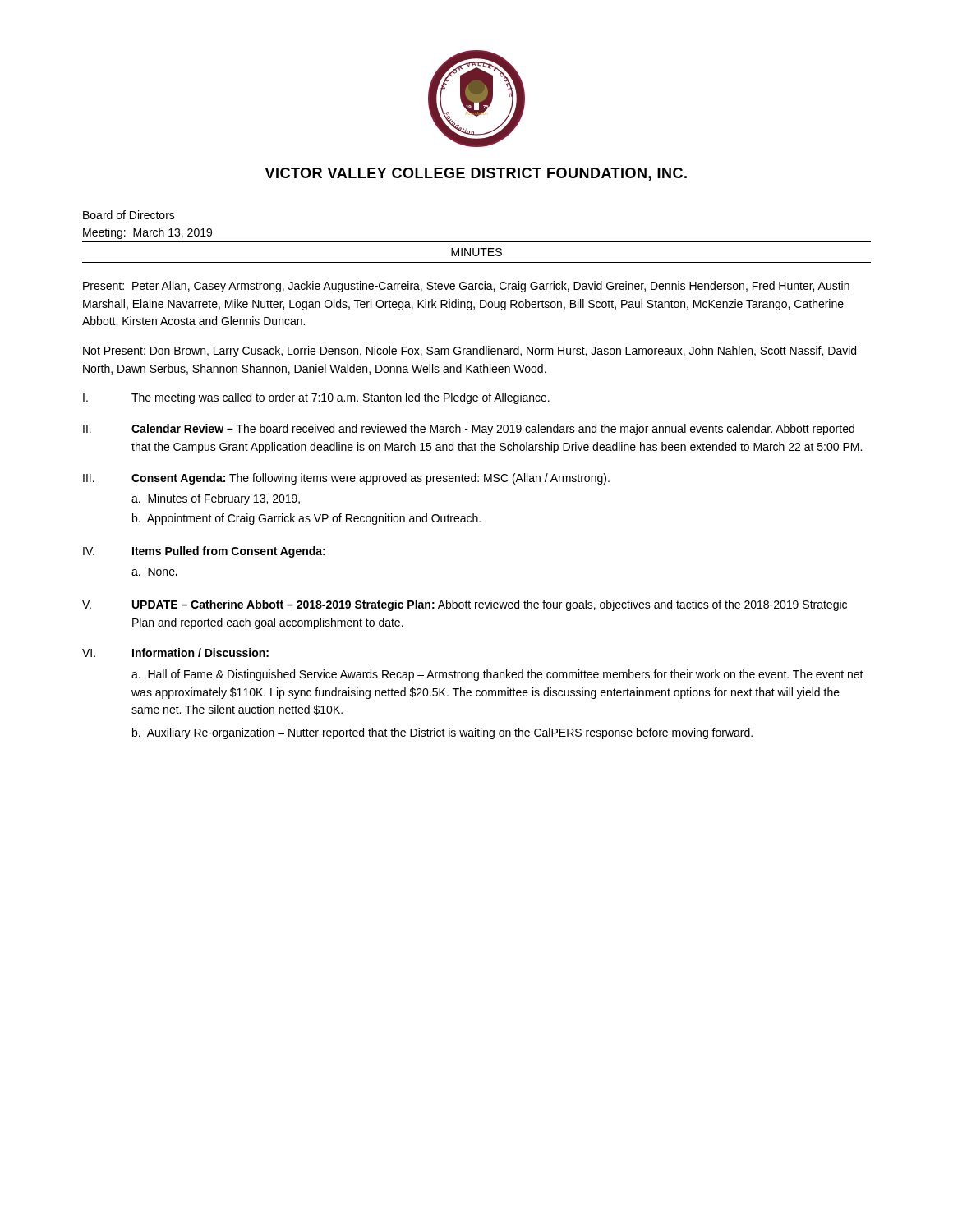Click on the text block starting "V. UPDATE – Catherine Abbott"
The height and width of the screenshot is (1232, 953).
(476, 614)
